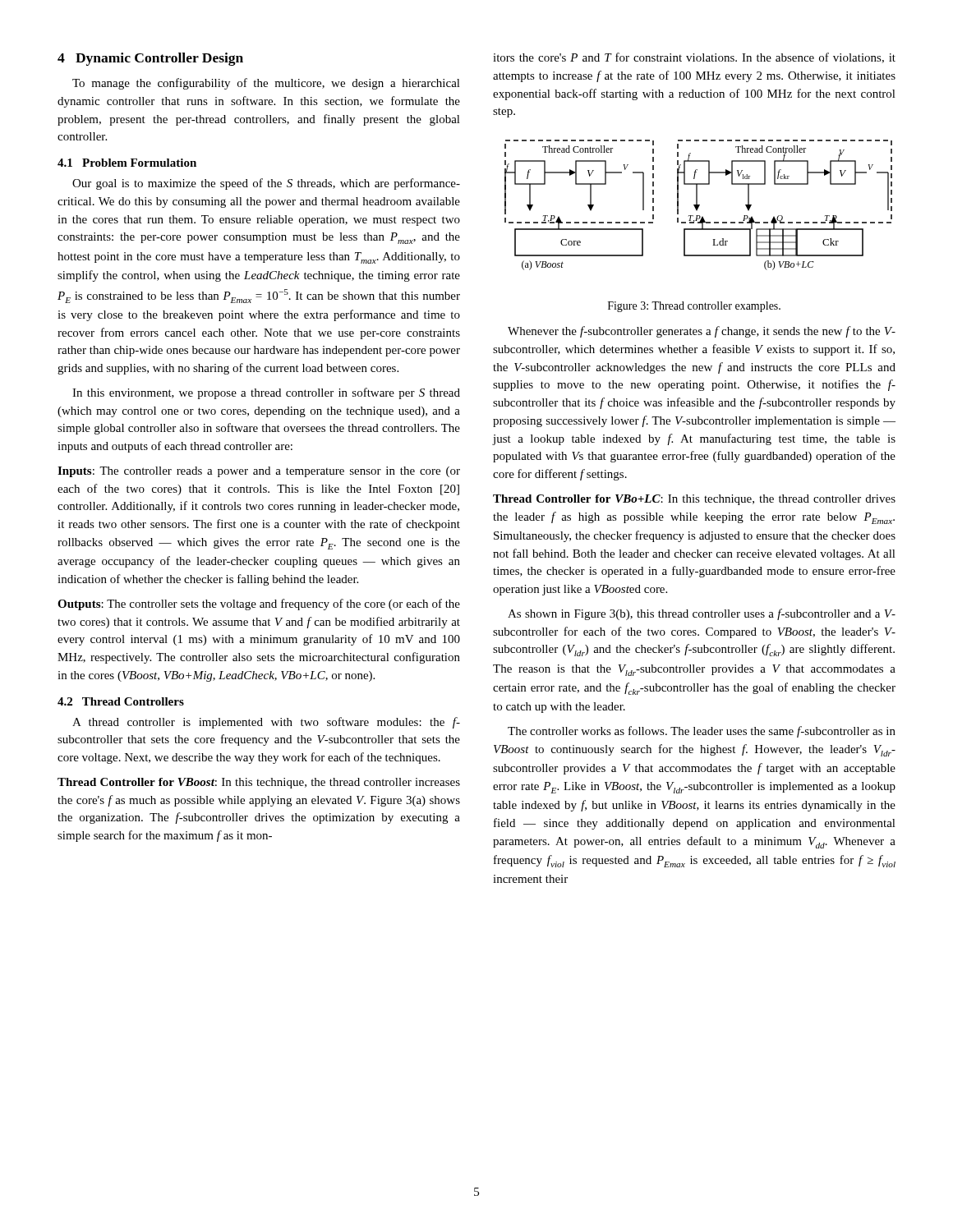This screenshot has width=953, height=1232.
Task: Point to the text starting "itors the core's P and T for"
Action: (x=694, y=85)
